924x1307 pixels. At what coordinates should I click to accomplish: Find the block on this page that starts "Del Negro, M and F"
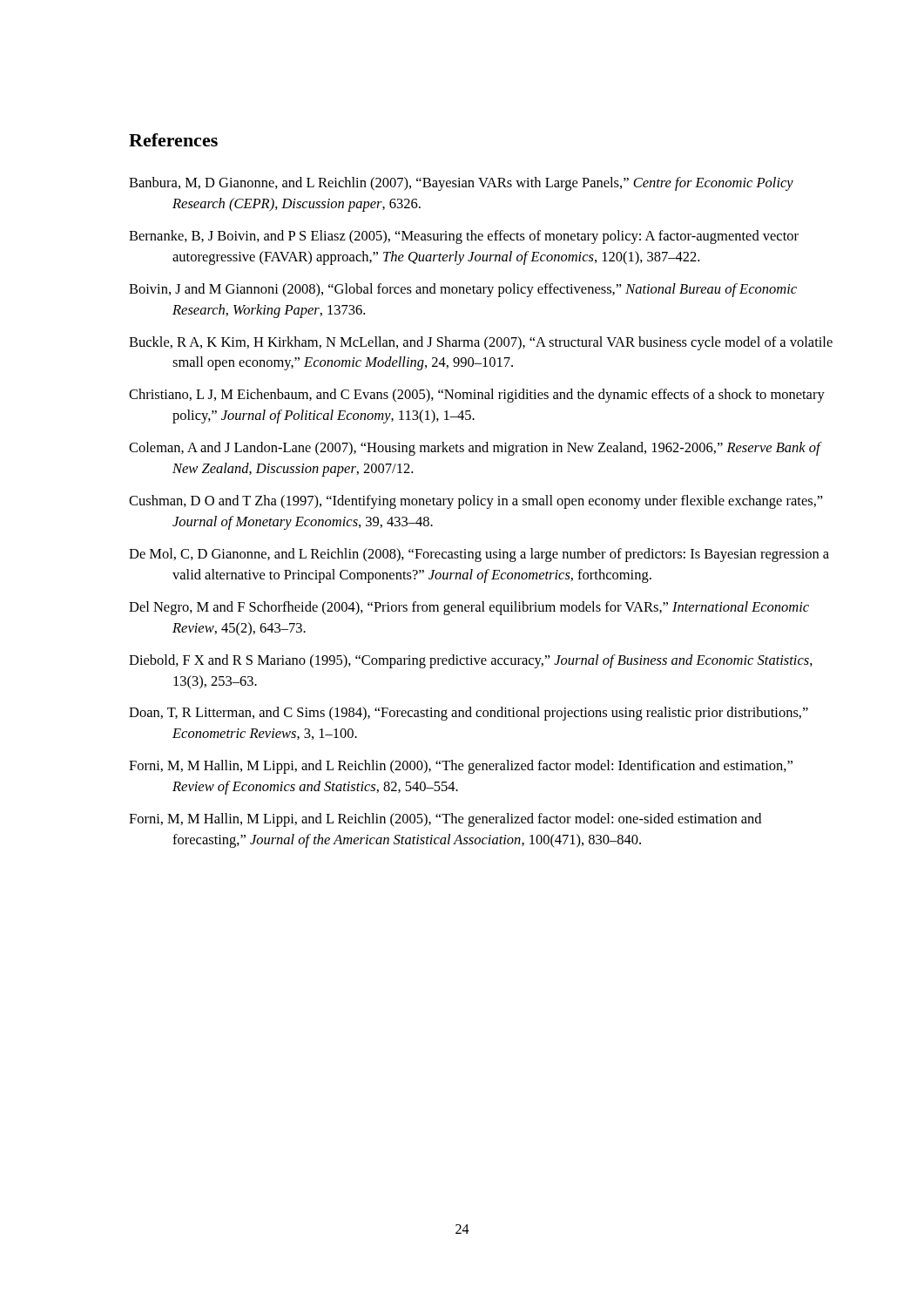coord(469,617)
